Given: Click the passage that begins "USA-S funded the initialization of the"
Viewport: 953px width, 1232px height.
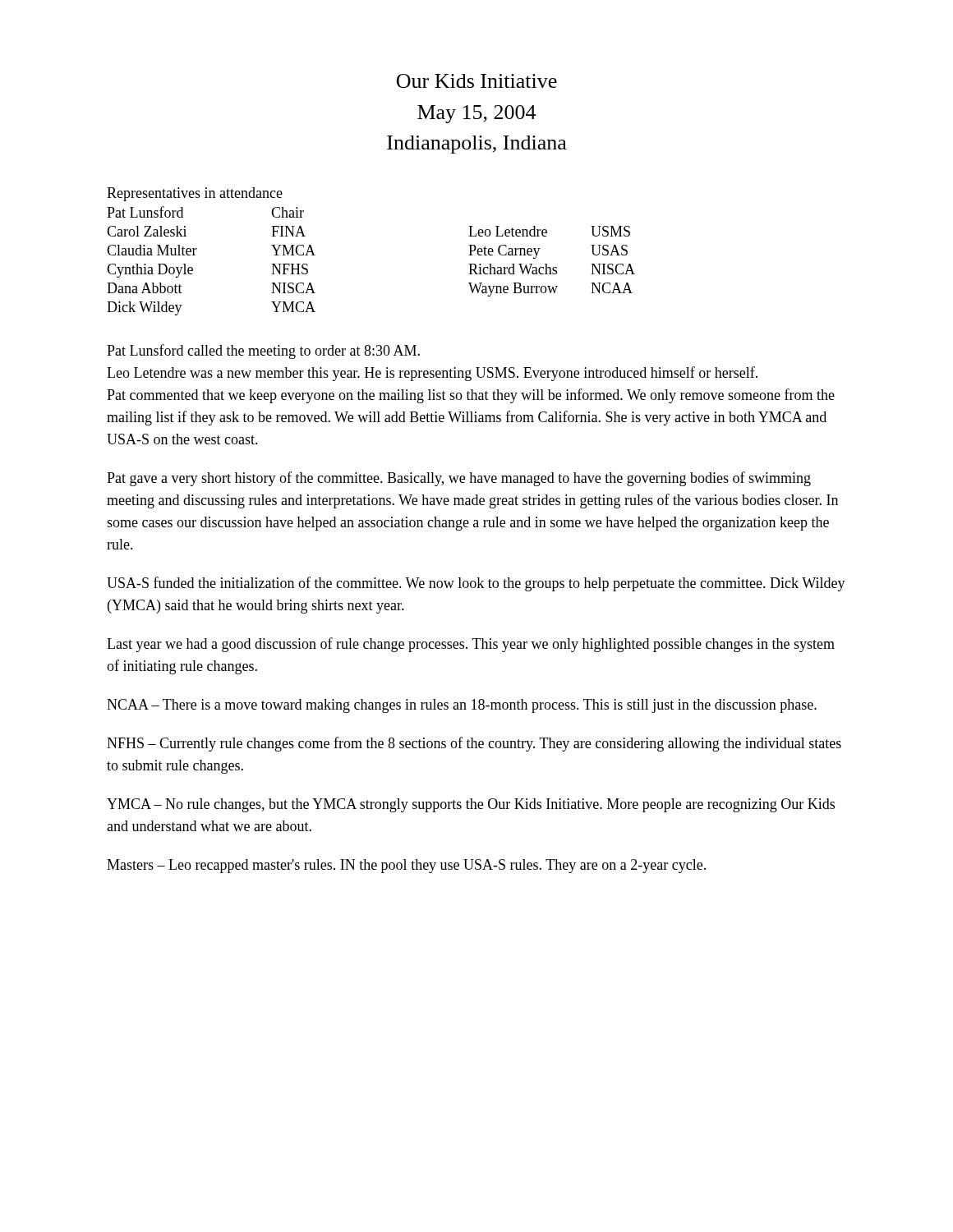Looking at the screenshot, I should point(476,594).
